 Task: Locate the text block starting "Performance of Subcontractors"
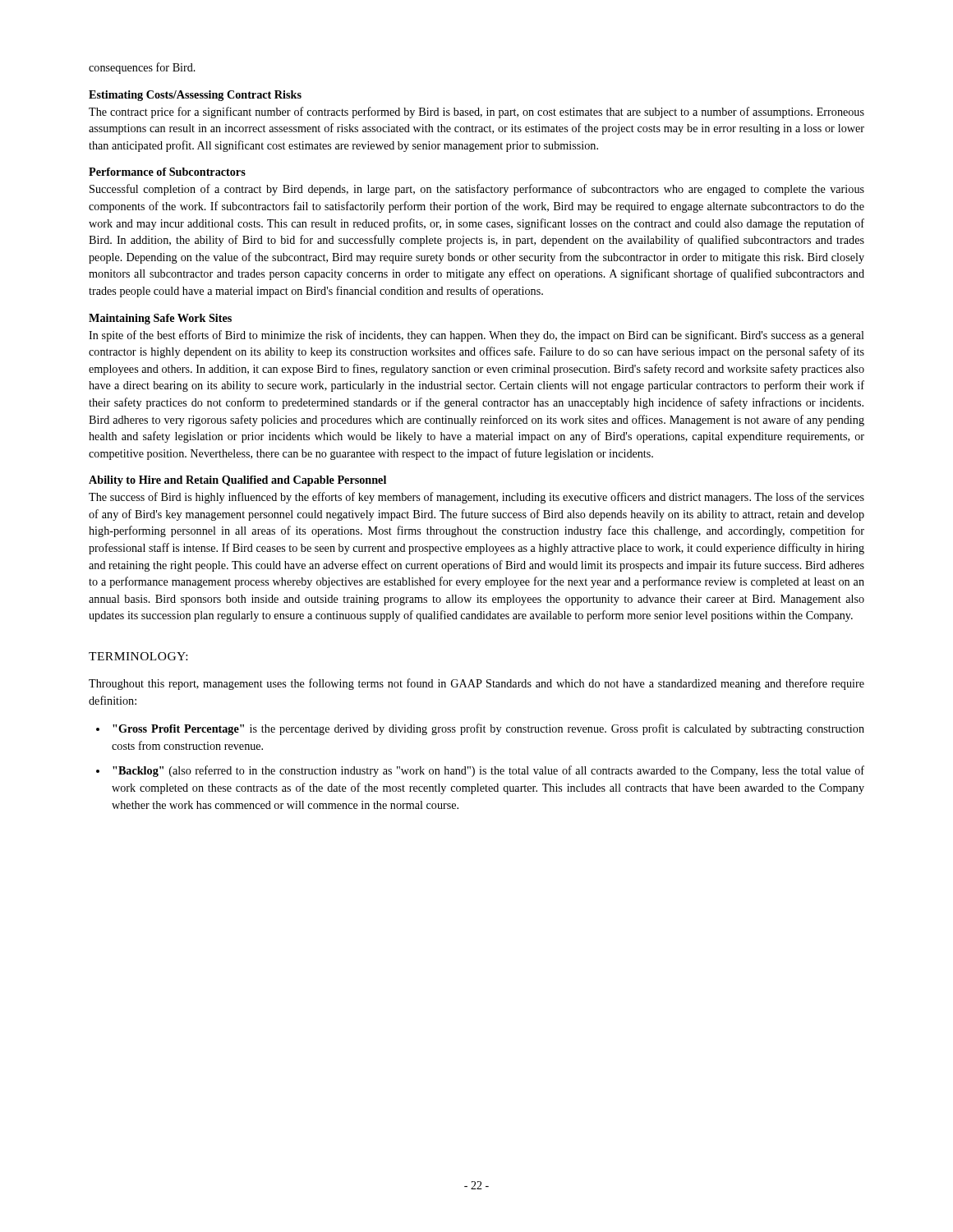(167, 172)
